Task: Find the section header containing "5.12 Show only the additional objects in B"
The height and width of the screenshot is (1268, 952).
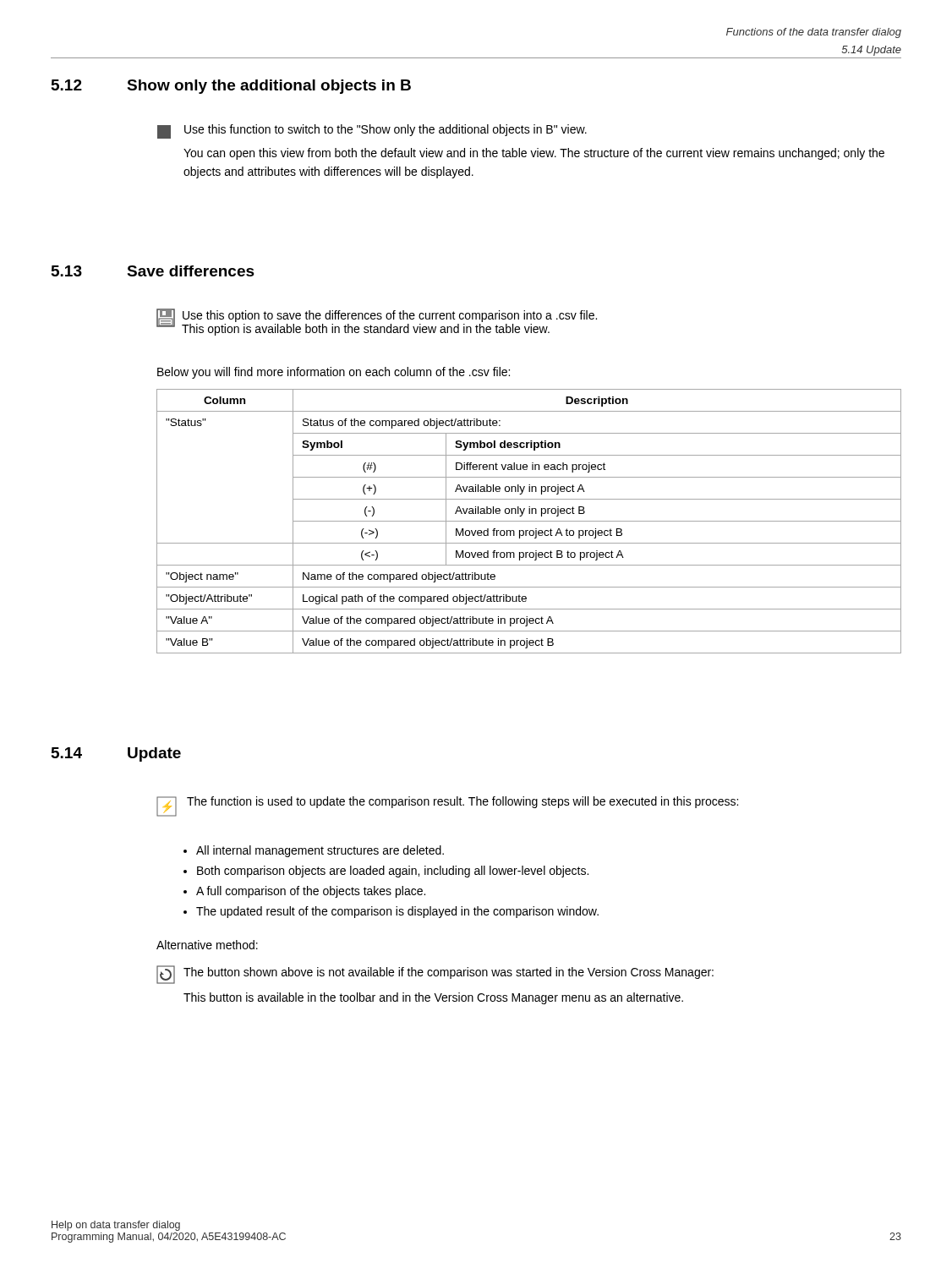Action: click(x=231, y=85)
